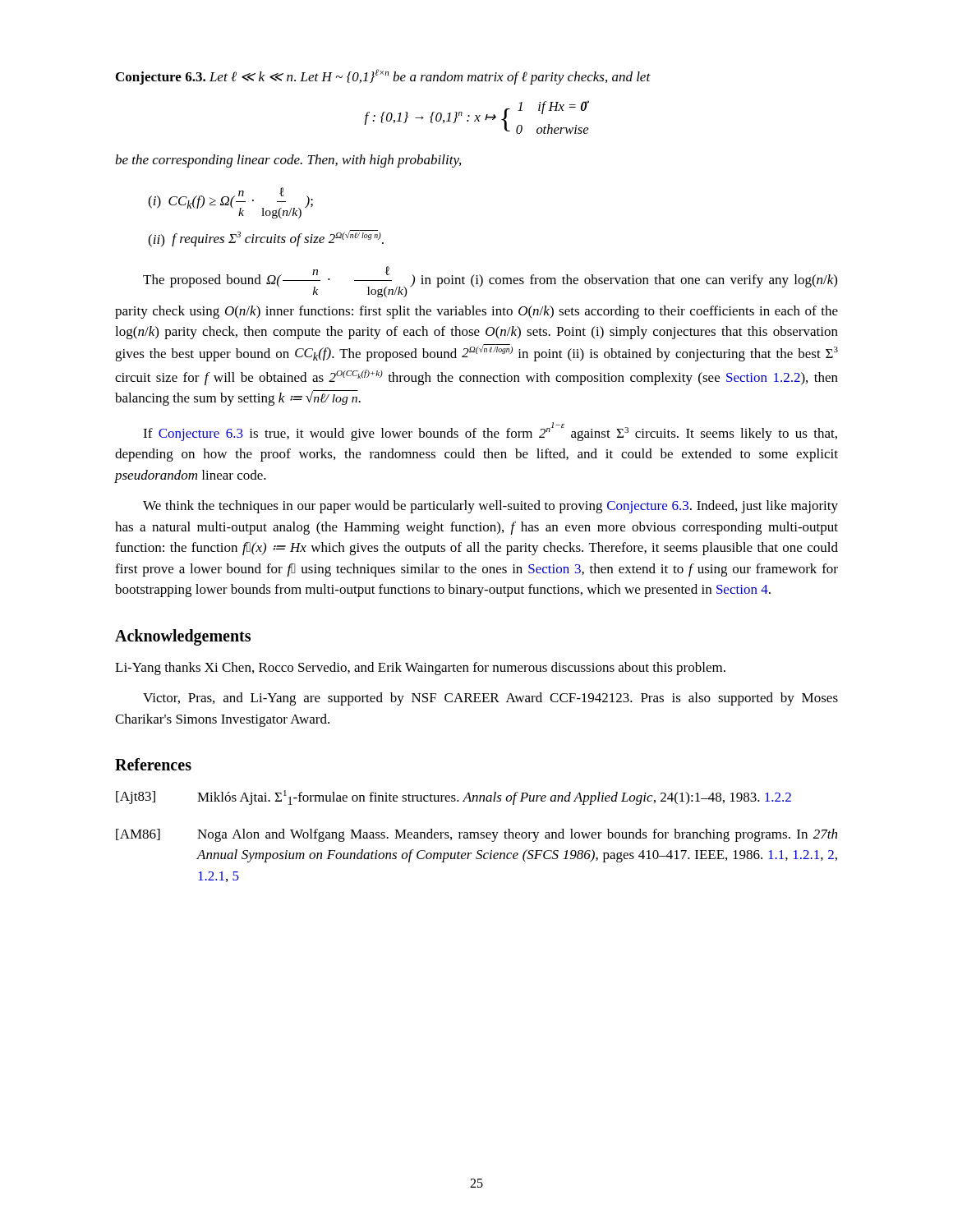The height and width of the screenshot is (1232, 953).
Task: Where is the formula that starts "f : {0,1}"?
Action: [476, 118]
